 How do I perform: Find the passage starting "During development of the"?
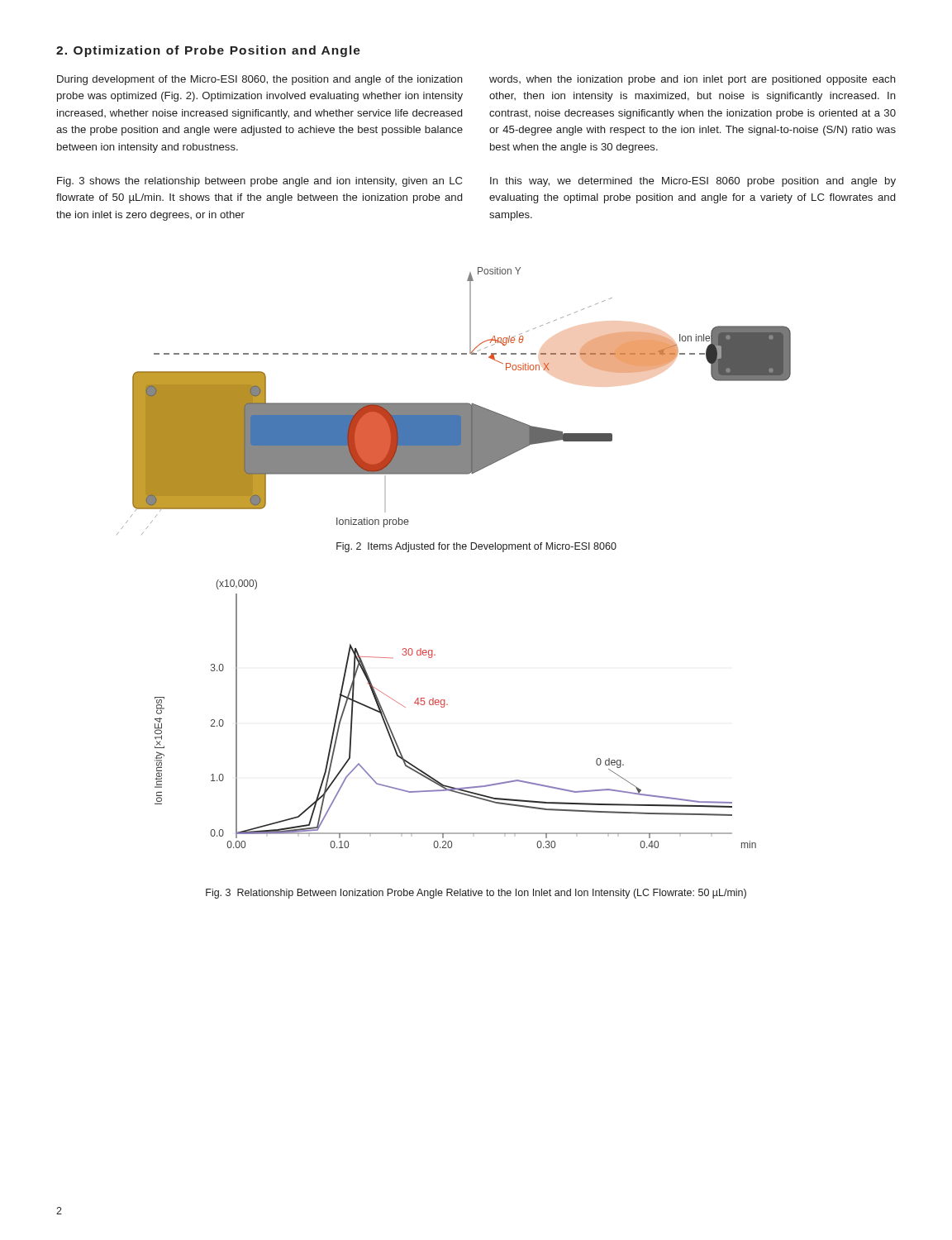click(x=260, y=80)
